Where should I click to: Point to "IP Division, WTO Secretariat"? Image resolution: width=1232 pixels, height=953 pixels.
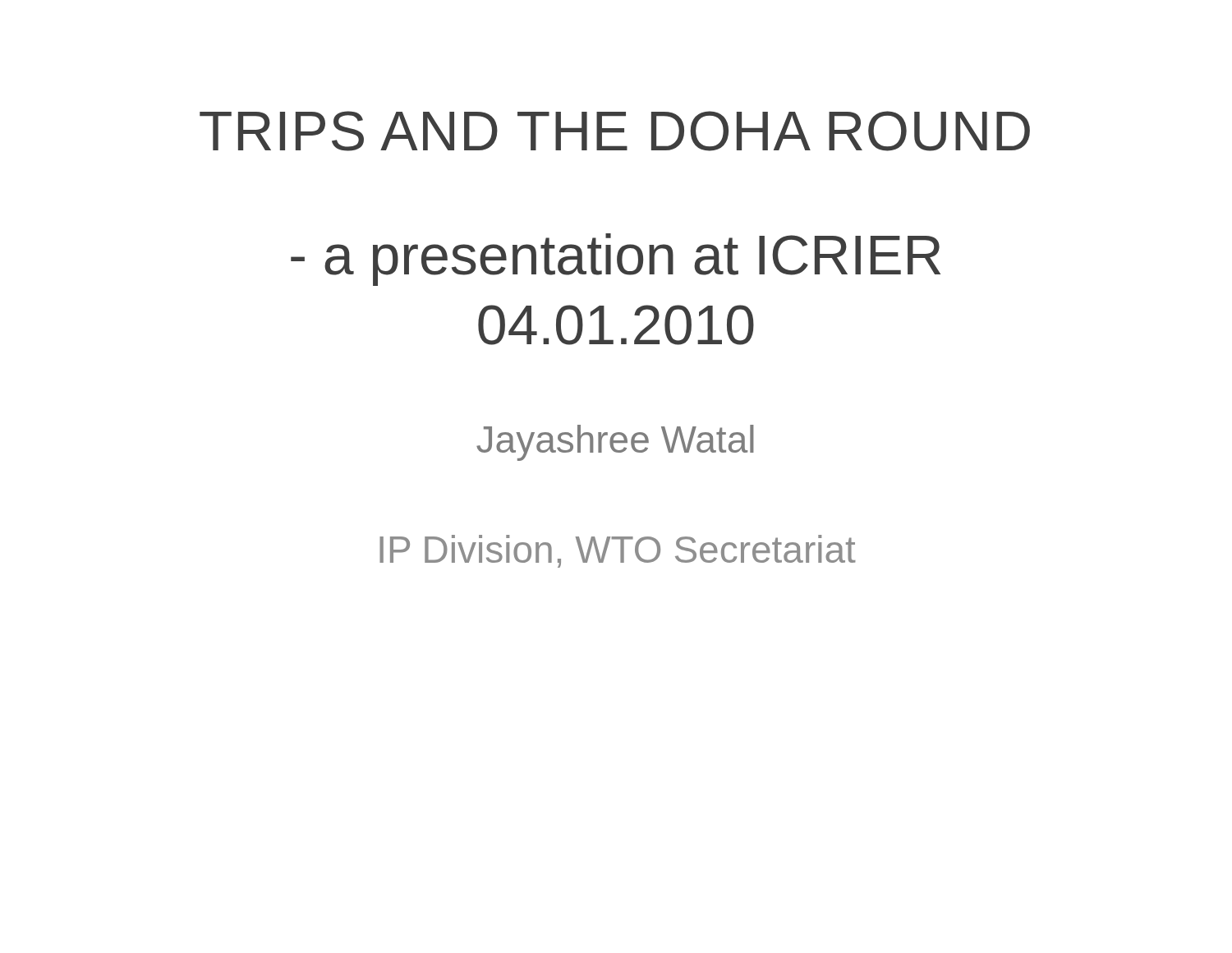click(x=616, y=550)
